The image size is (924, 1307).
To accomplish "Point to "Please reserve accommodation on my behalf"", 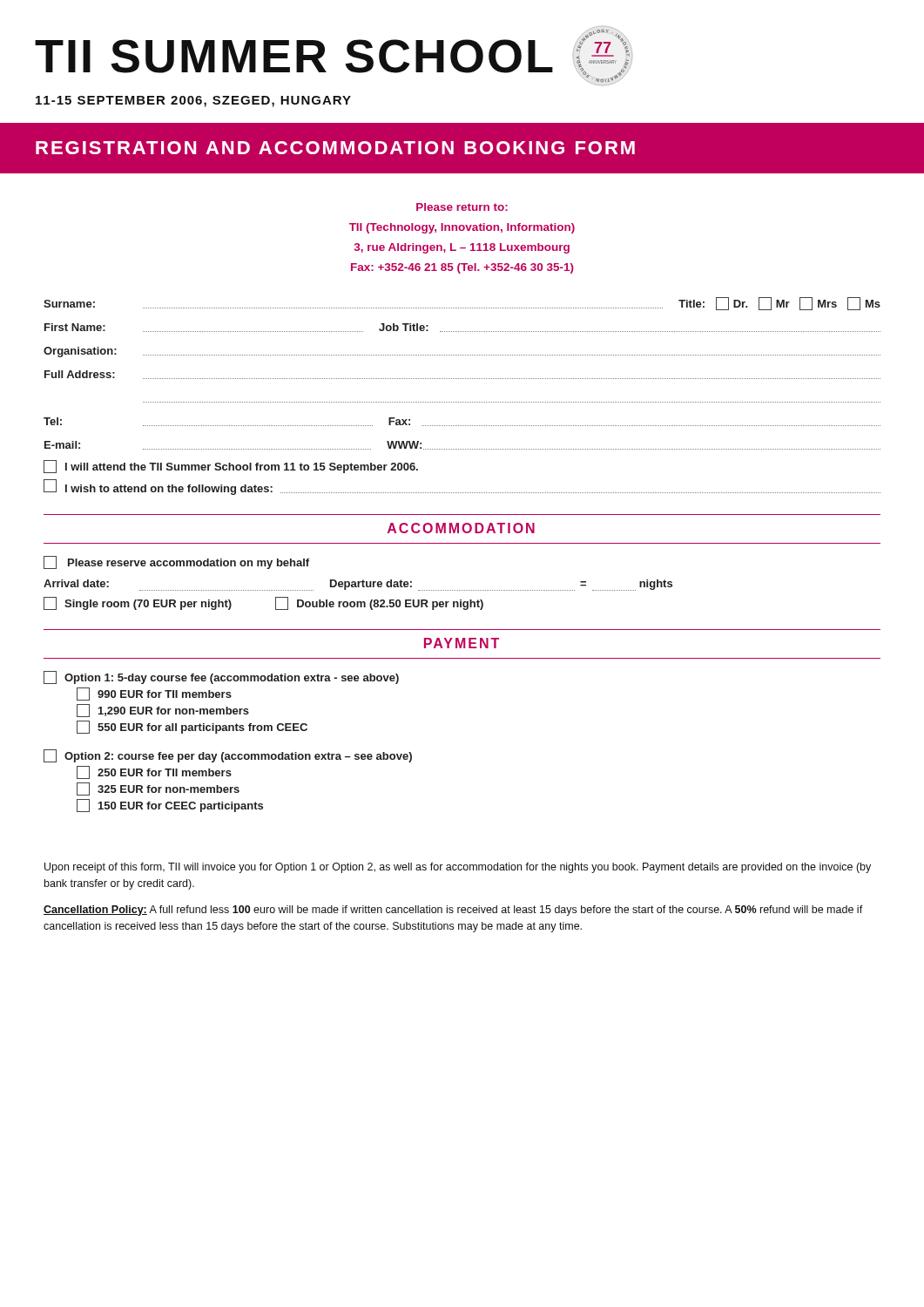I will (176, 562).
